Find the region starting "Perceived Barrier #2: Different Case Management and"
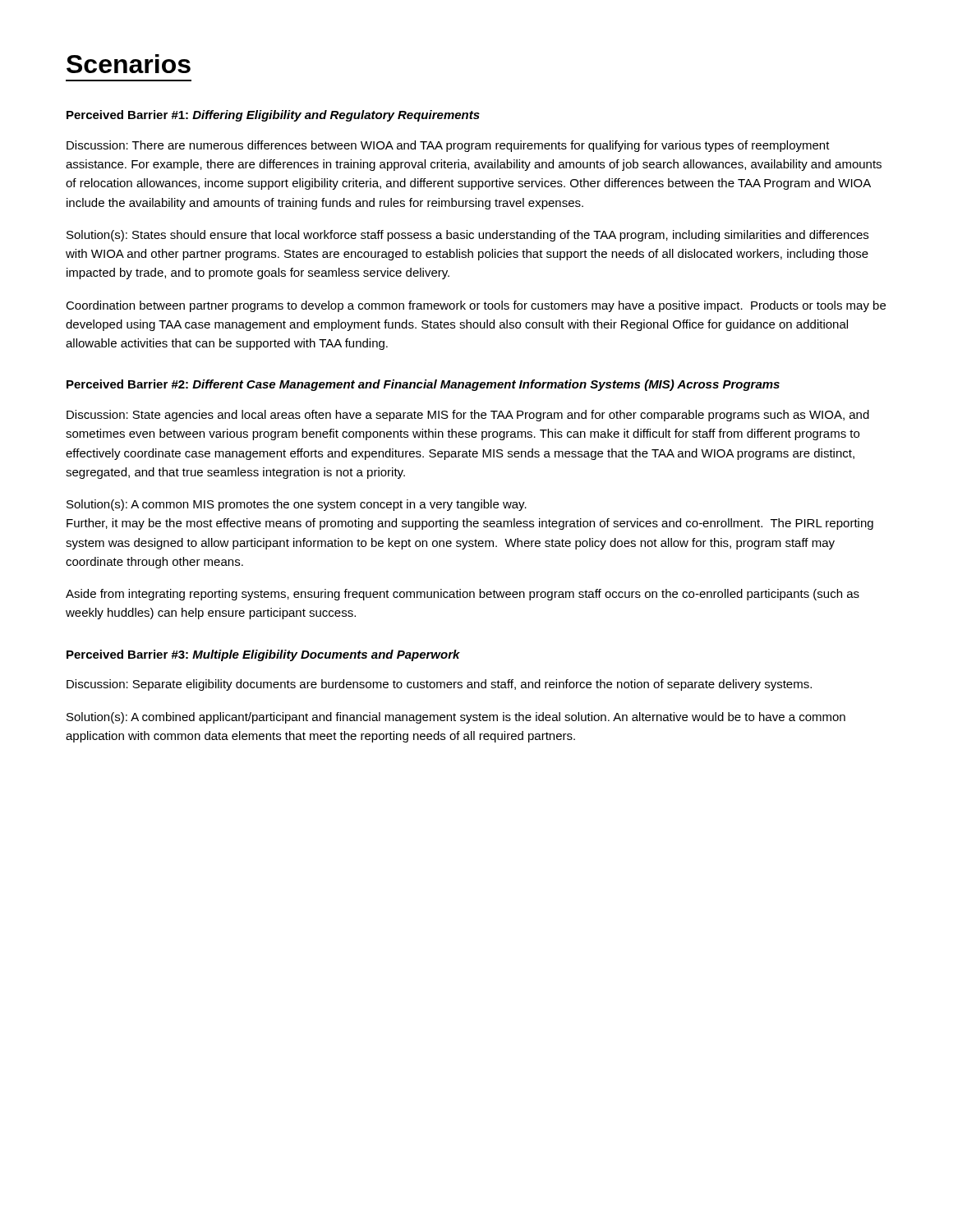The height and width of the screenshot is (1232, 953). point(423,384)
